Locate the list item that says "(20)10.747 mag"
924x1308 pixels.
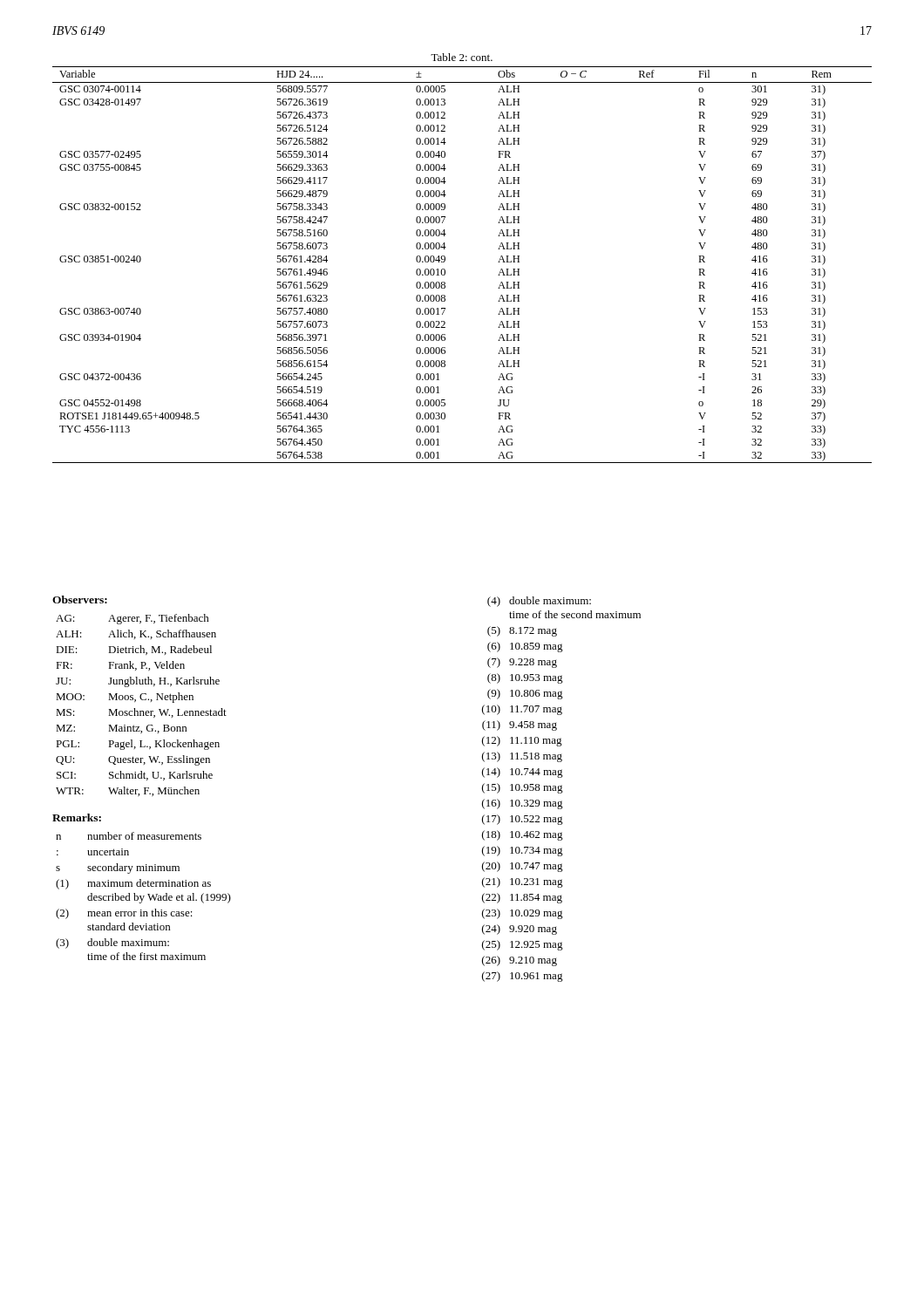[554, 866]
